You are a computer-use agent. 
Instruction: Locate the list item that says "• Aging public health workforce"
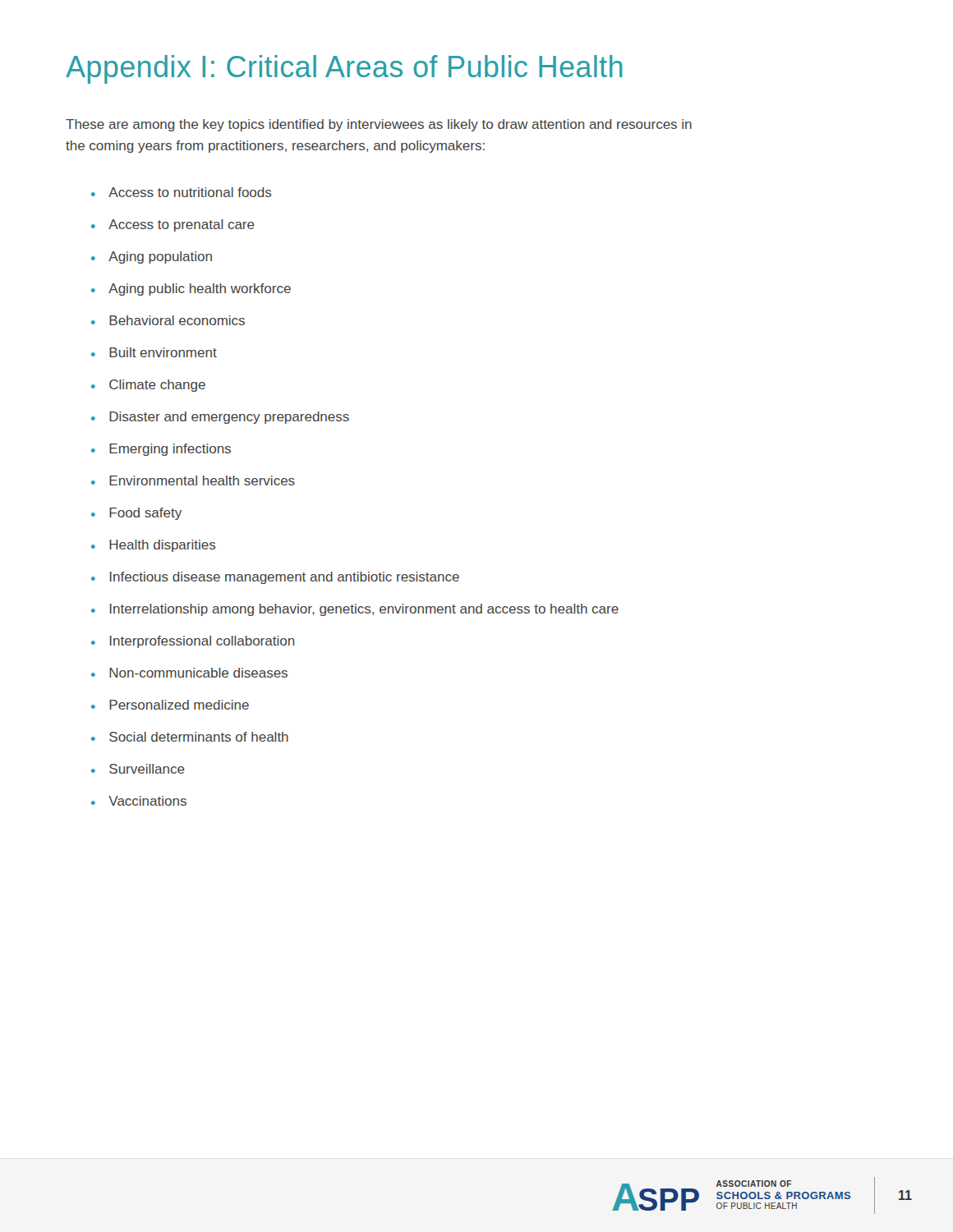point(191,290)
